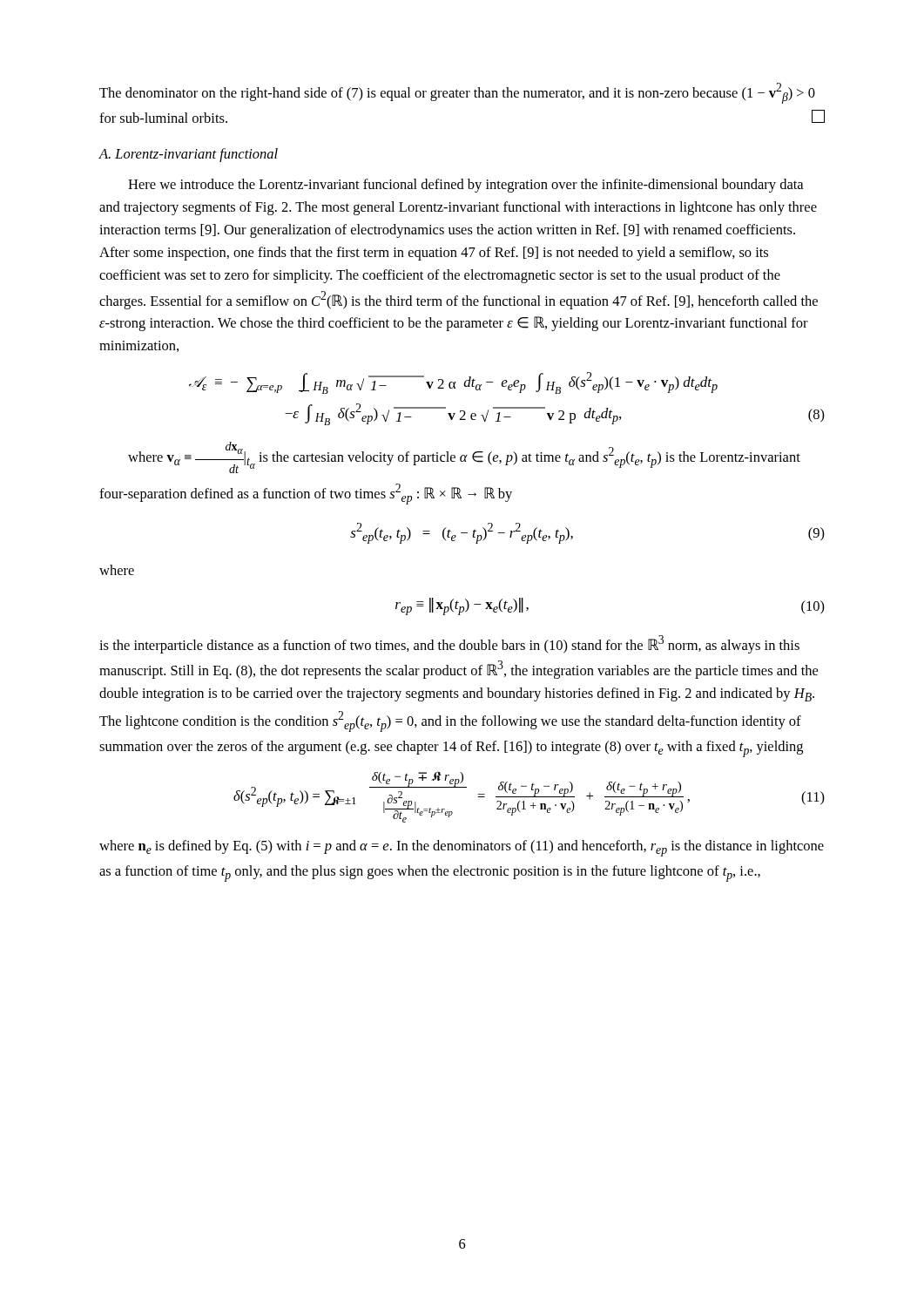The image size is (924, 1307).
Task: Find the element starting "where ne is defined by Eq. (5) with"
Action: 462,859
